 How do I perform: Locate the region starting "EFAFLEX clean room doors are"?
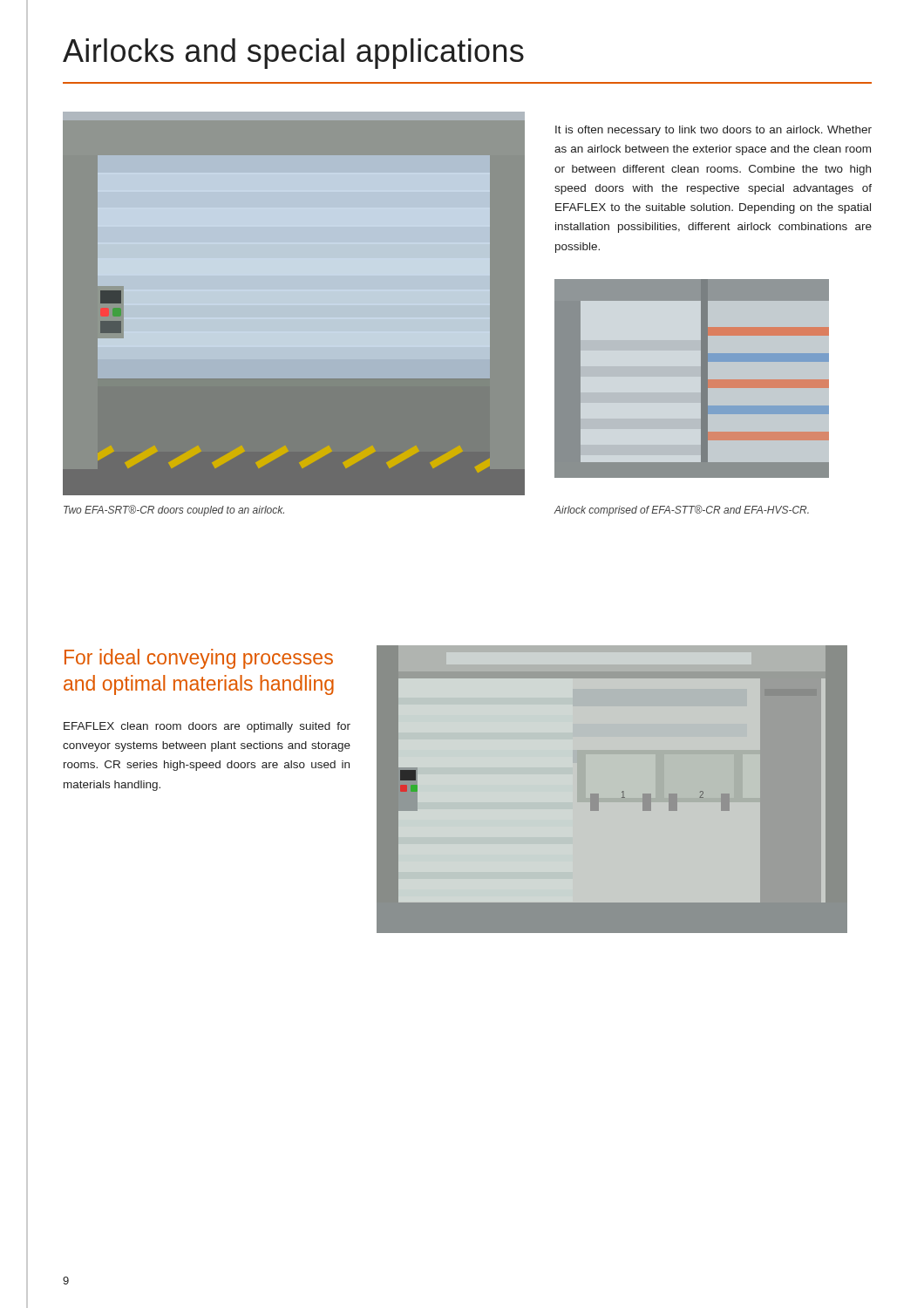pos(207,755)
